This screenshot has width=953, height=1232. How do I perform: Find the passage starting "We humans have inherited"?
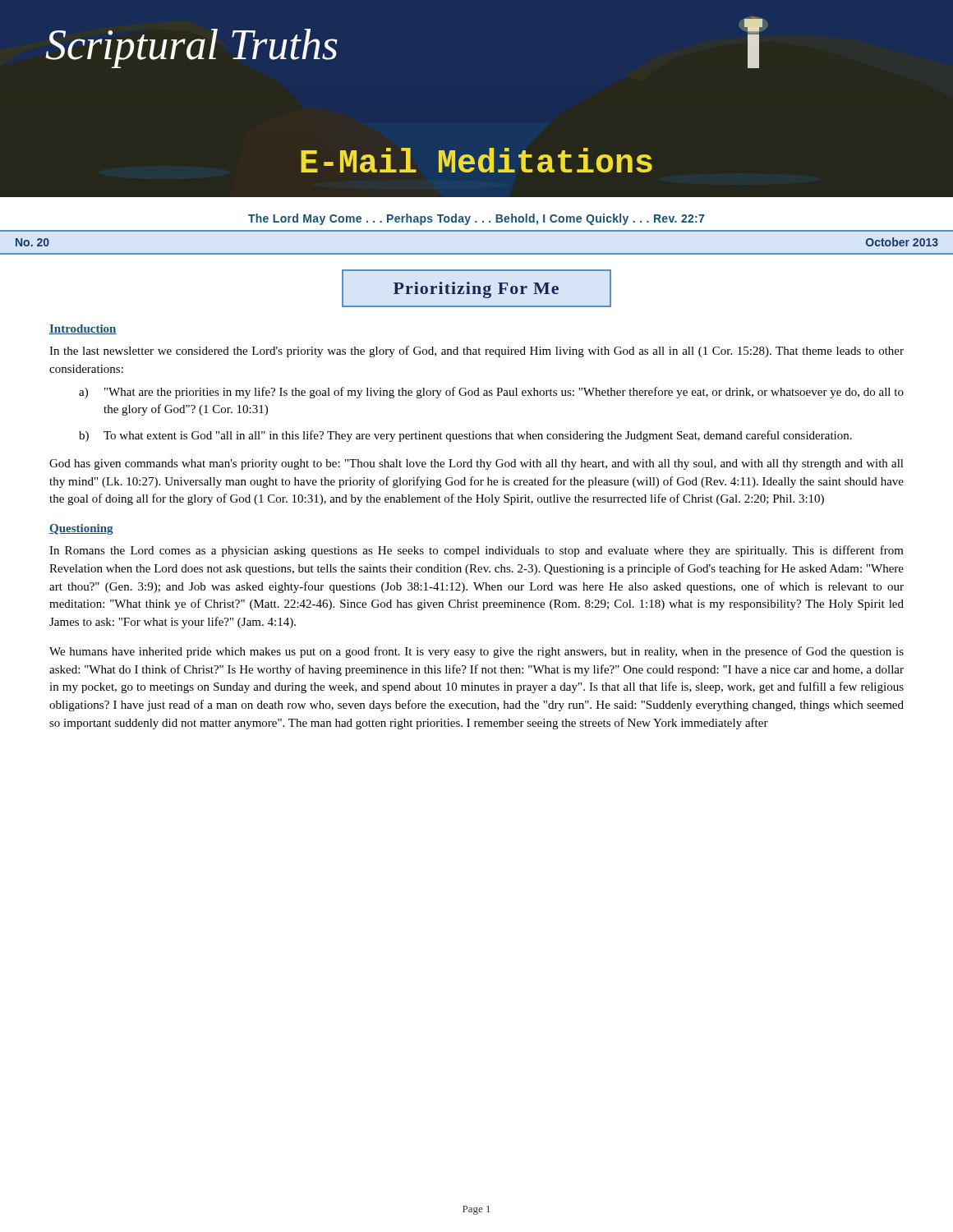476,687
